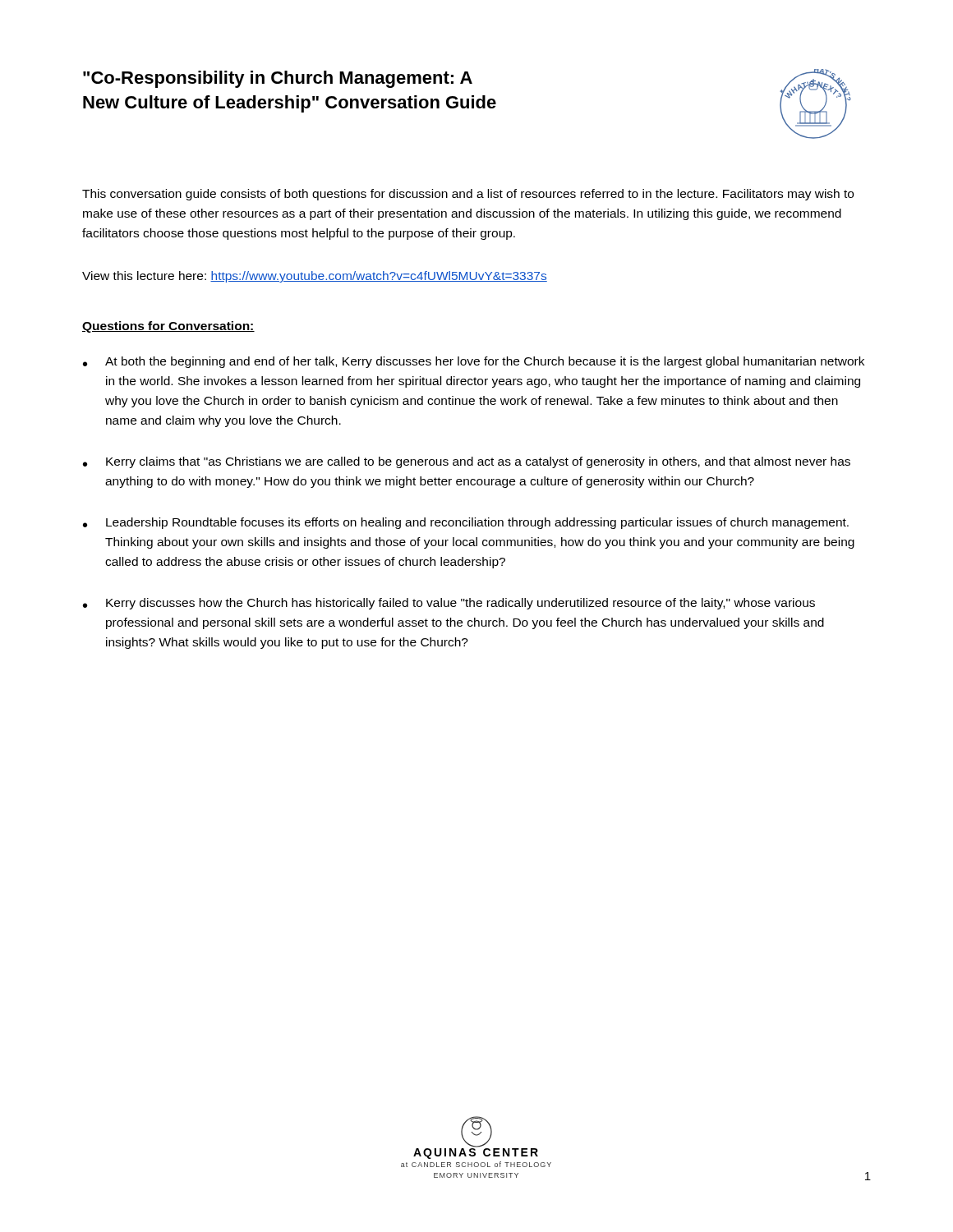The image size is (953, 1232).
Task: Locate the block of text that opens with "• Kerry claims that "as Christians we are"
Action: tap(476, 472)
